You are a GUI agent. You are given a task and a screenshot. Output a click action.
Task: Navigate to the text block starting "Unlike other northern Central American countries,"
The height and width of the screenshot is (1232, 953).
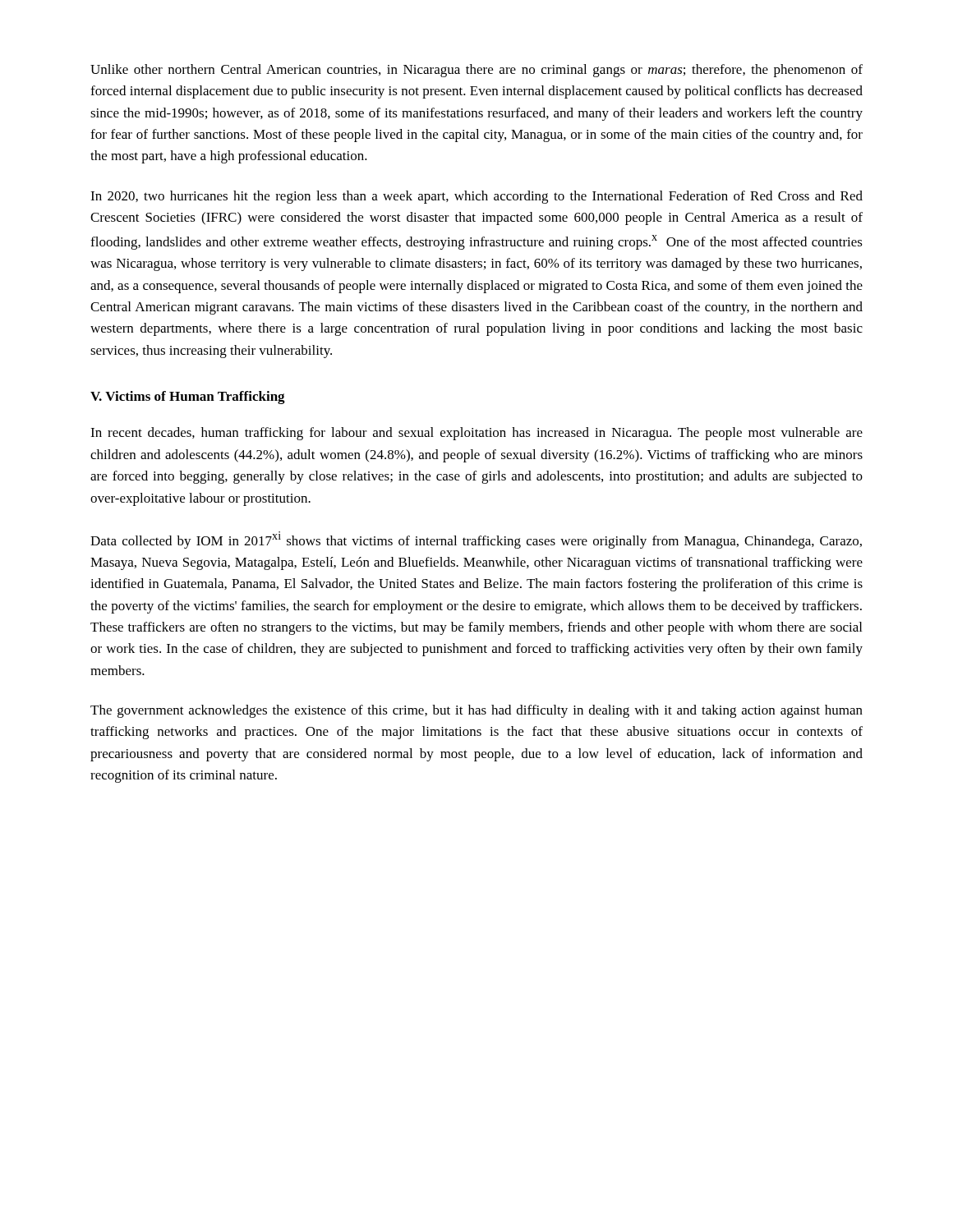[476, 113]
